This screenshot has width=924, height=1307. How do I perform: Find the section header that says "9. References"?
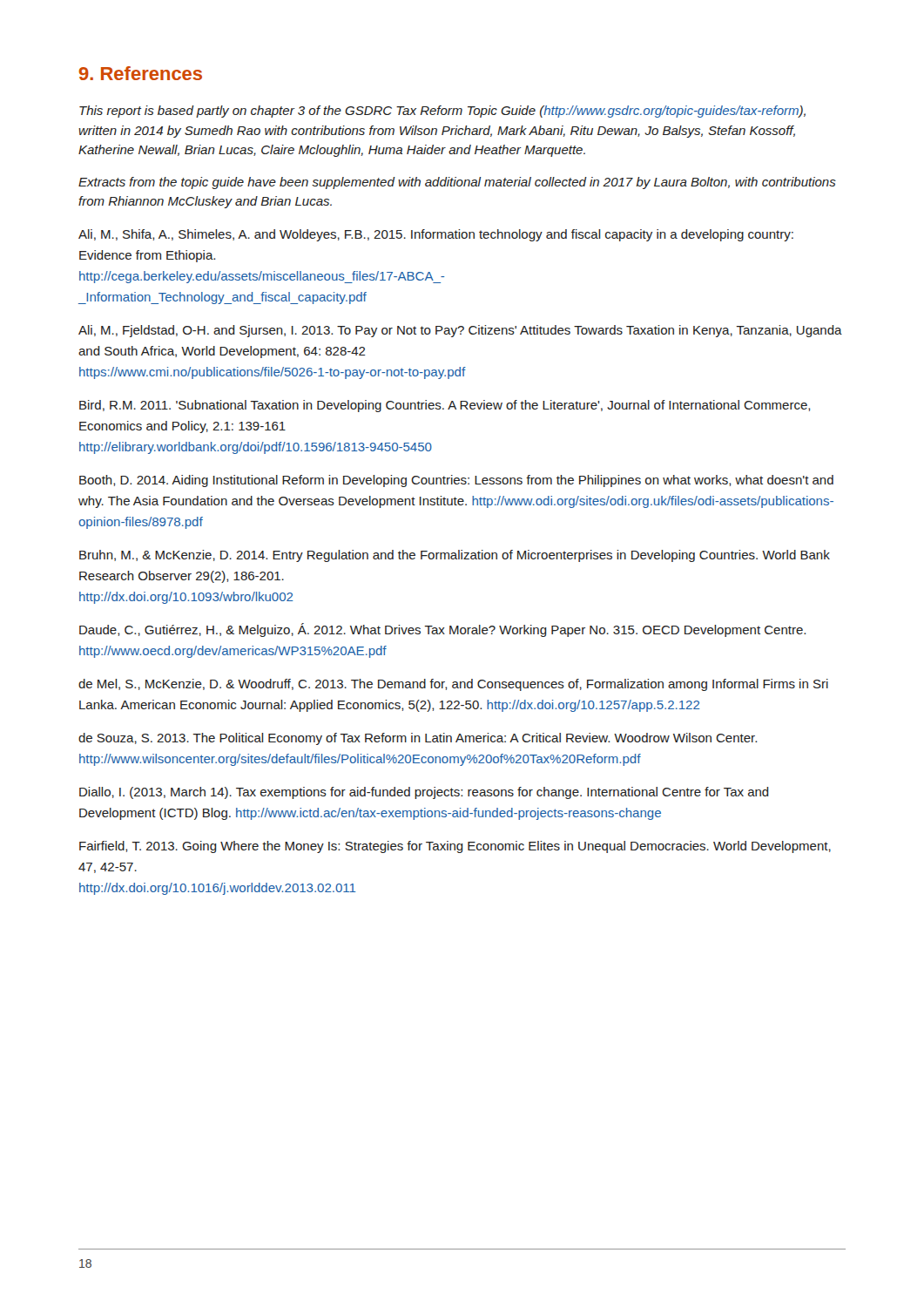pos(141,74)
